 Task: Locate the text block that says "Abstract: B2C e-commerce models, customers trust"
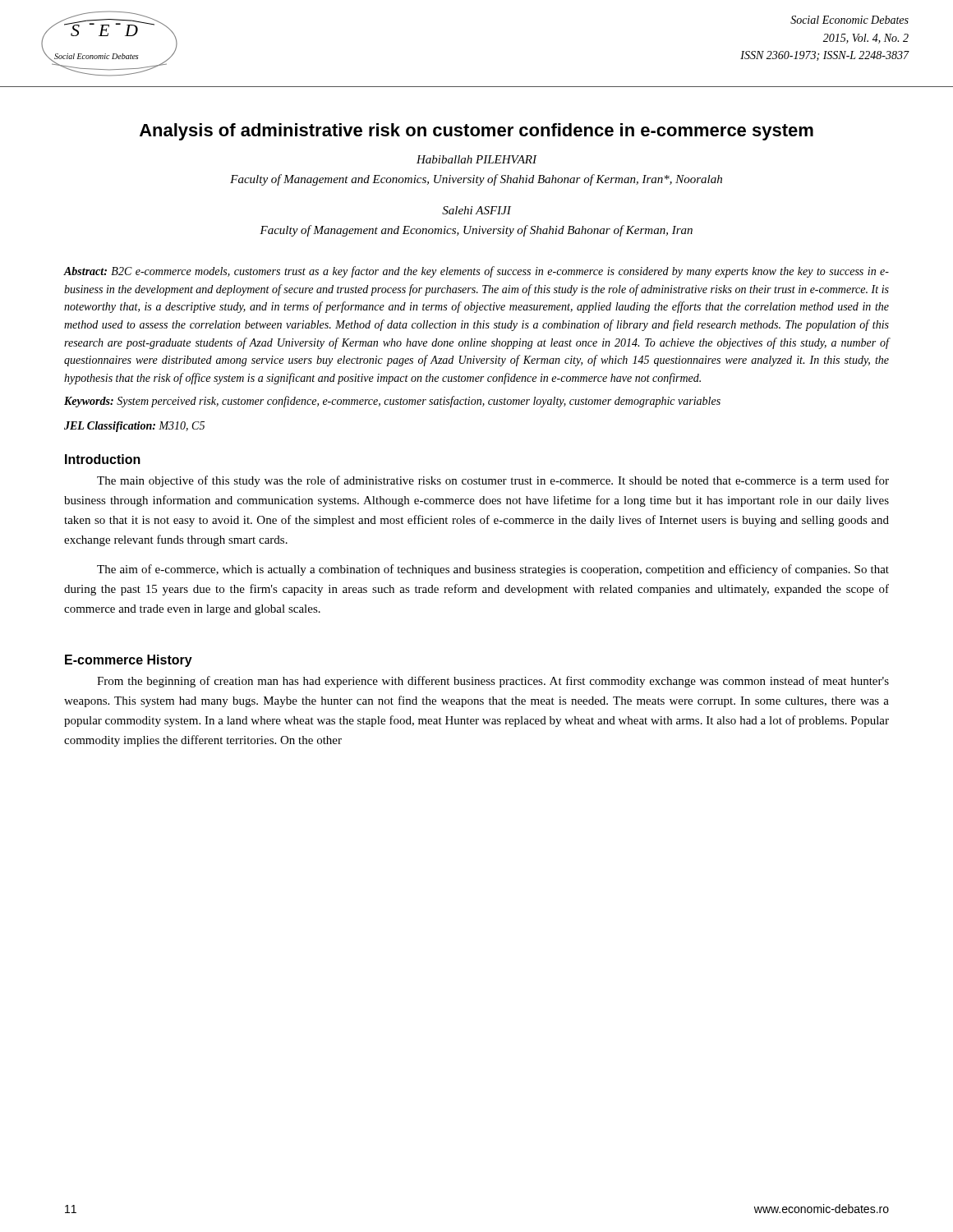(476, 325)
